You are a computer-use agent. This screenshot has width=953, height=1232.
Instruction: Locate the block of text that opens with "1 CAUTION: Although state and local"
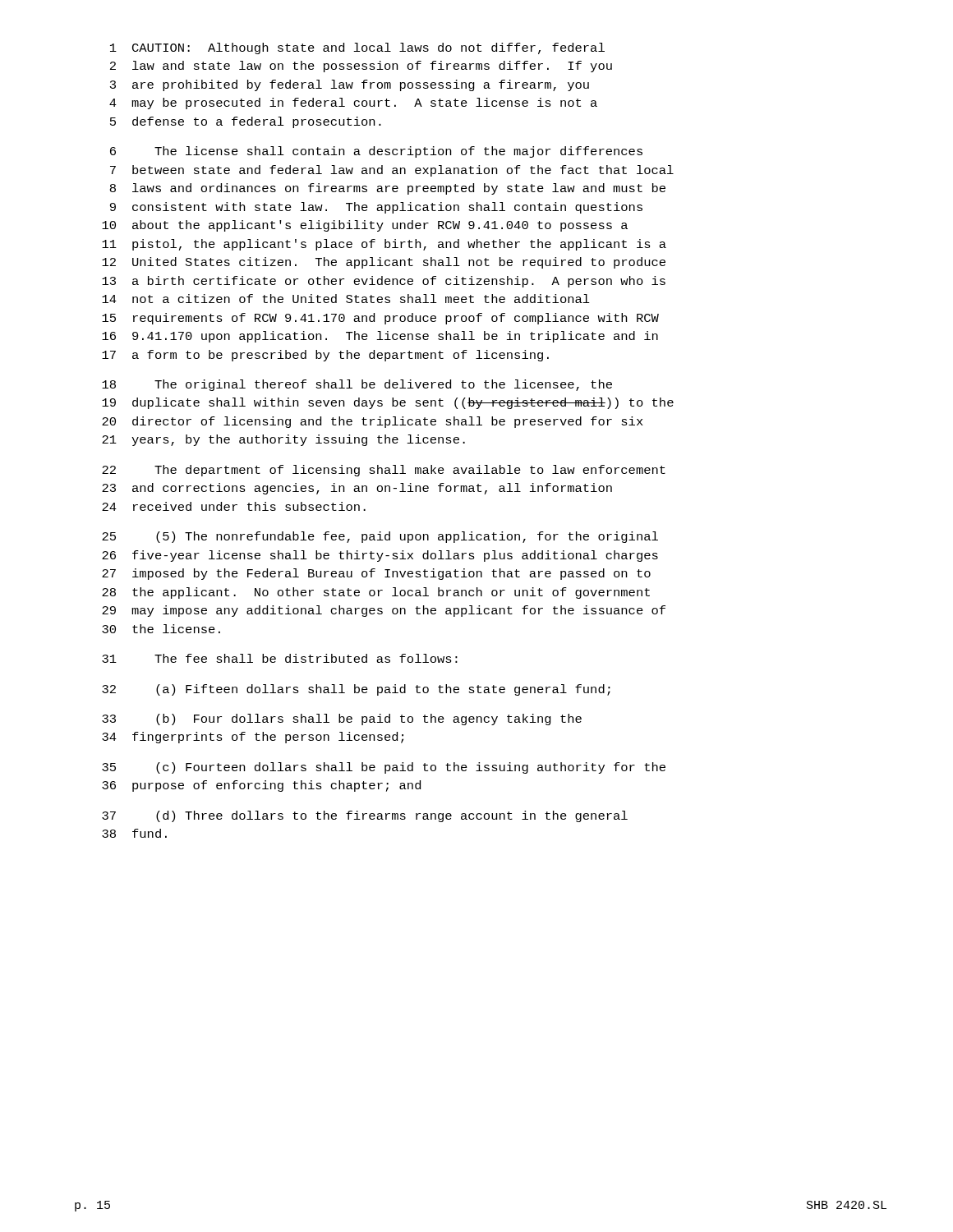481,86
